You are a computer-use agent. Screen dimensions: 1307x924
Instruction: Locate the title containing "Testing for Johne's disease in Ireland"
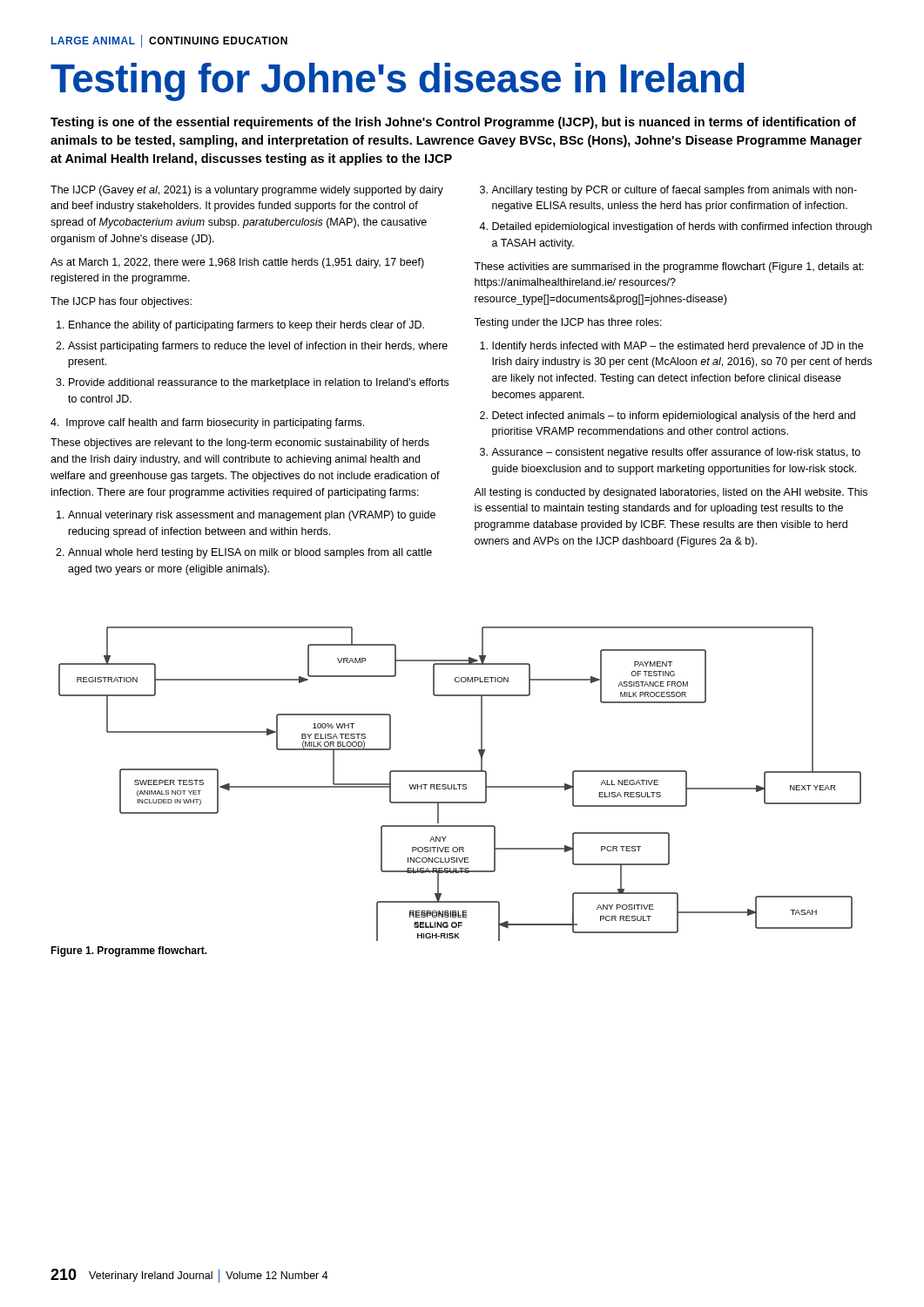coord(398,79)
